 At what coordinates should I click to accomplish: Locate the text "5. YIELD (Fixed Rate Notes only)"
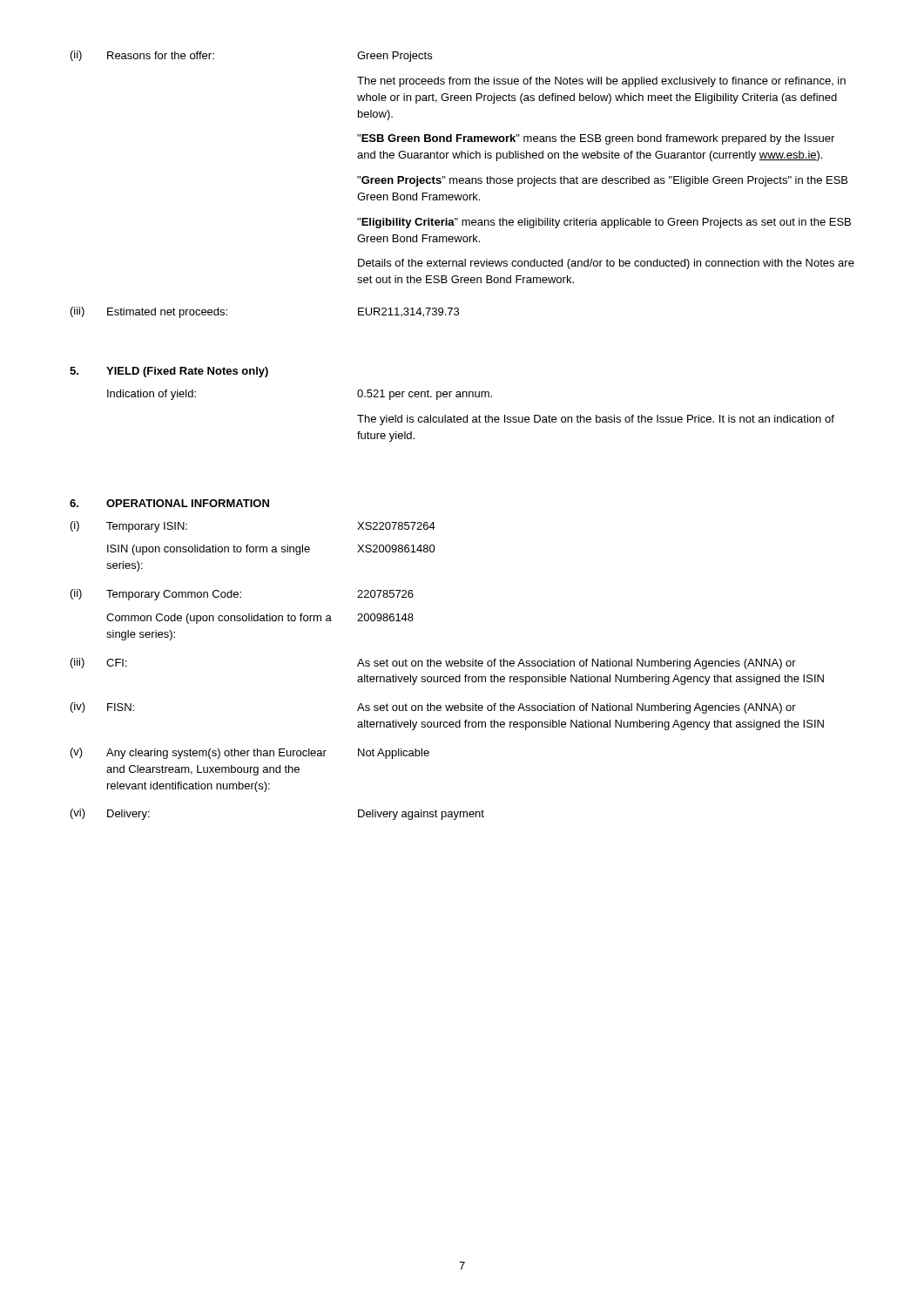tap(169, 372)
